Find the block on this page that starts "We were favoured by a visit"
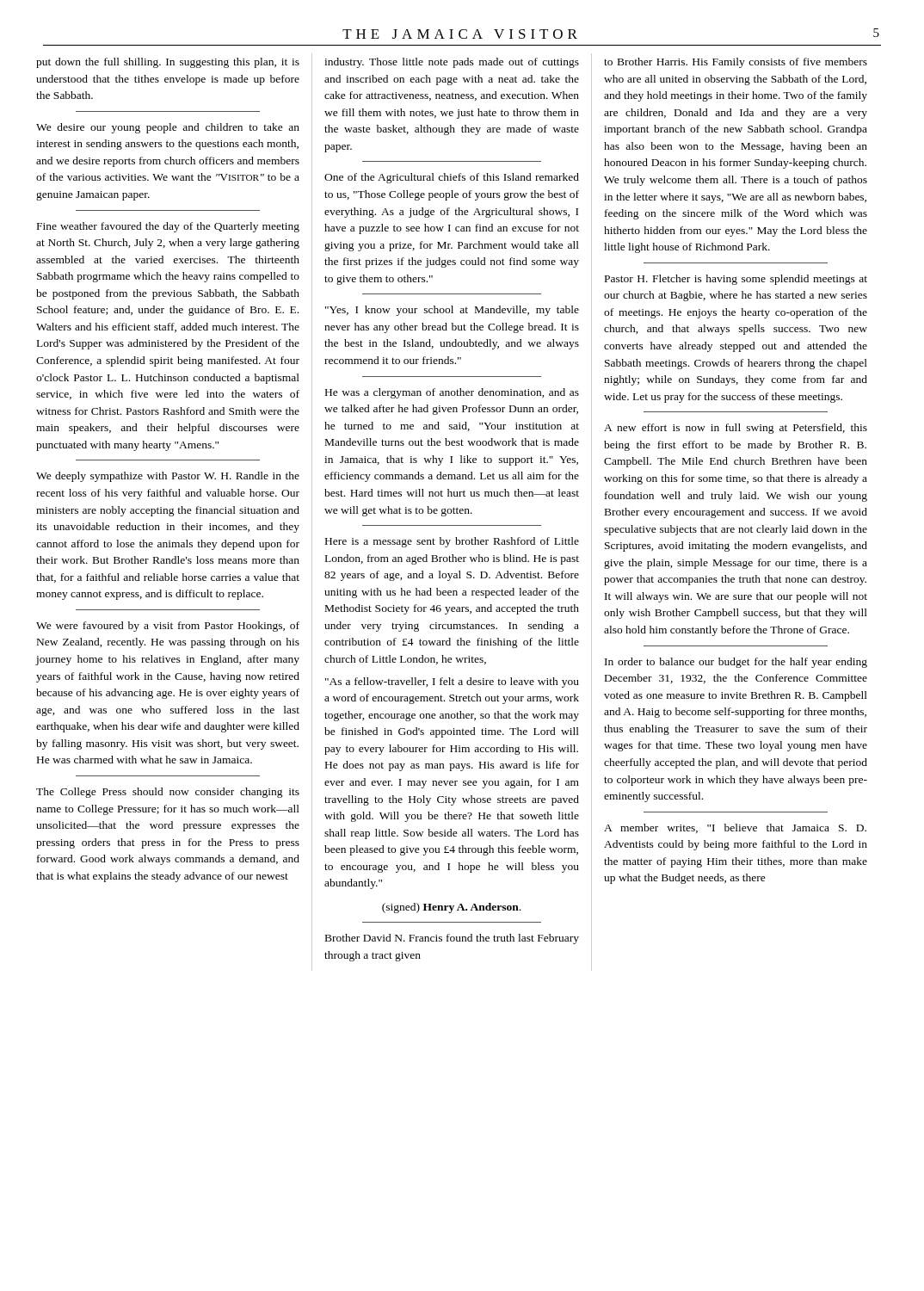 click(168, 693)
